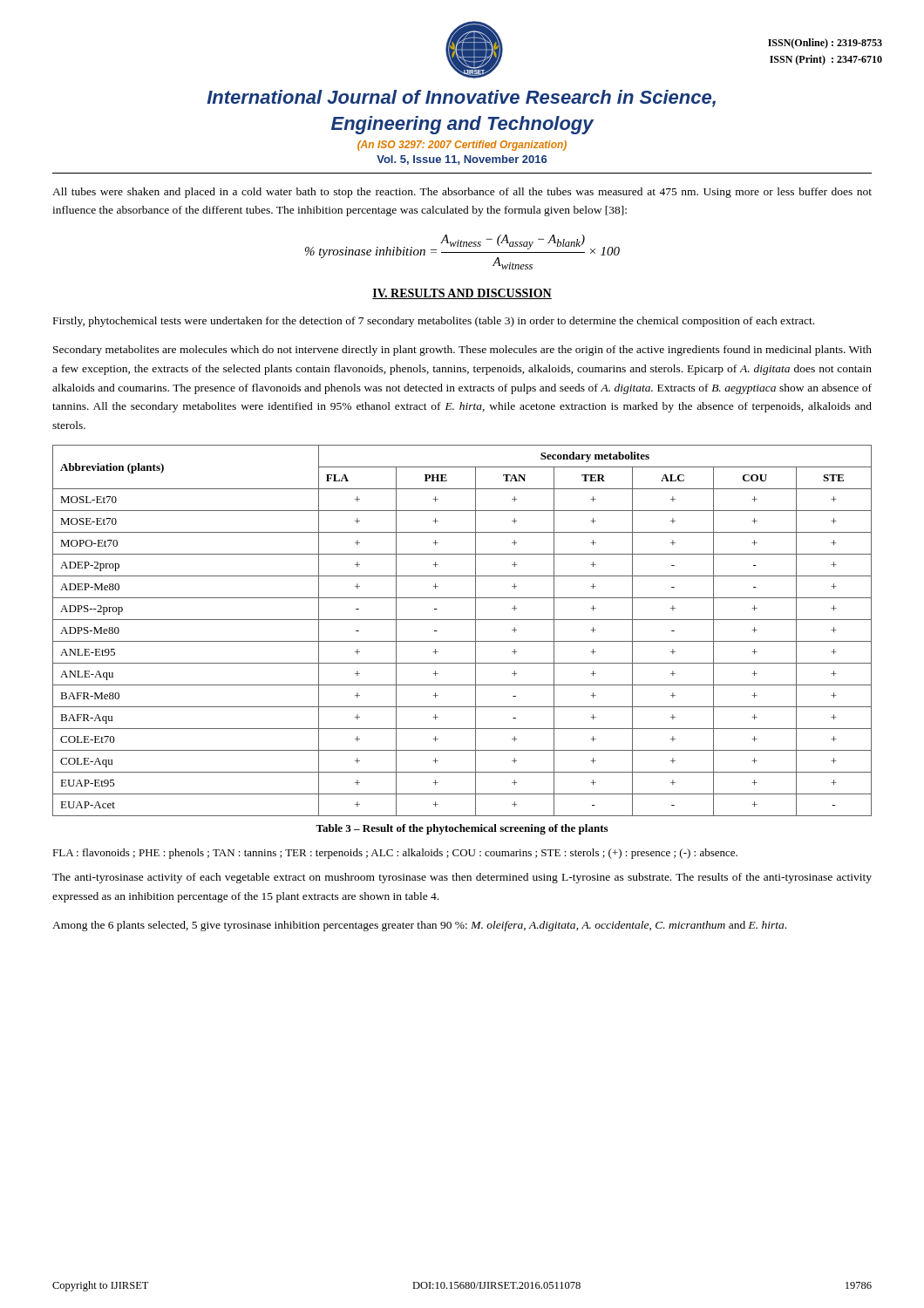The height and width of the screenshot is (1308, 924).
Task: Click the section header
Action: click(x=462, y=293)
